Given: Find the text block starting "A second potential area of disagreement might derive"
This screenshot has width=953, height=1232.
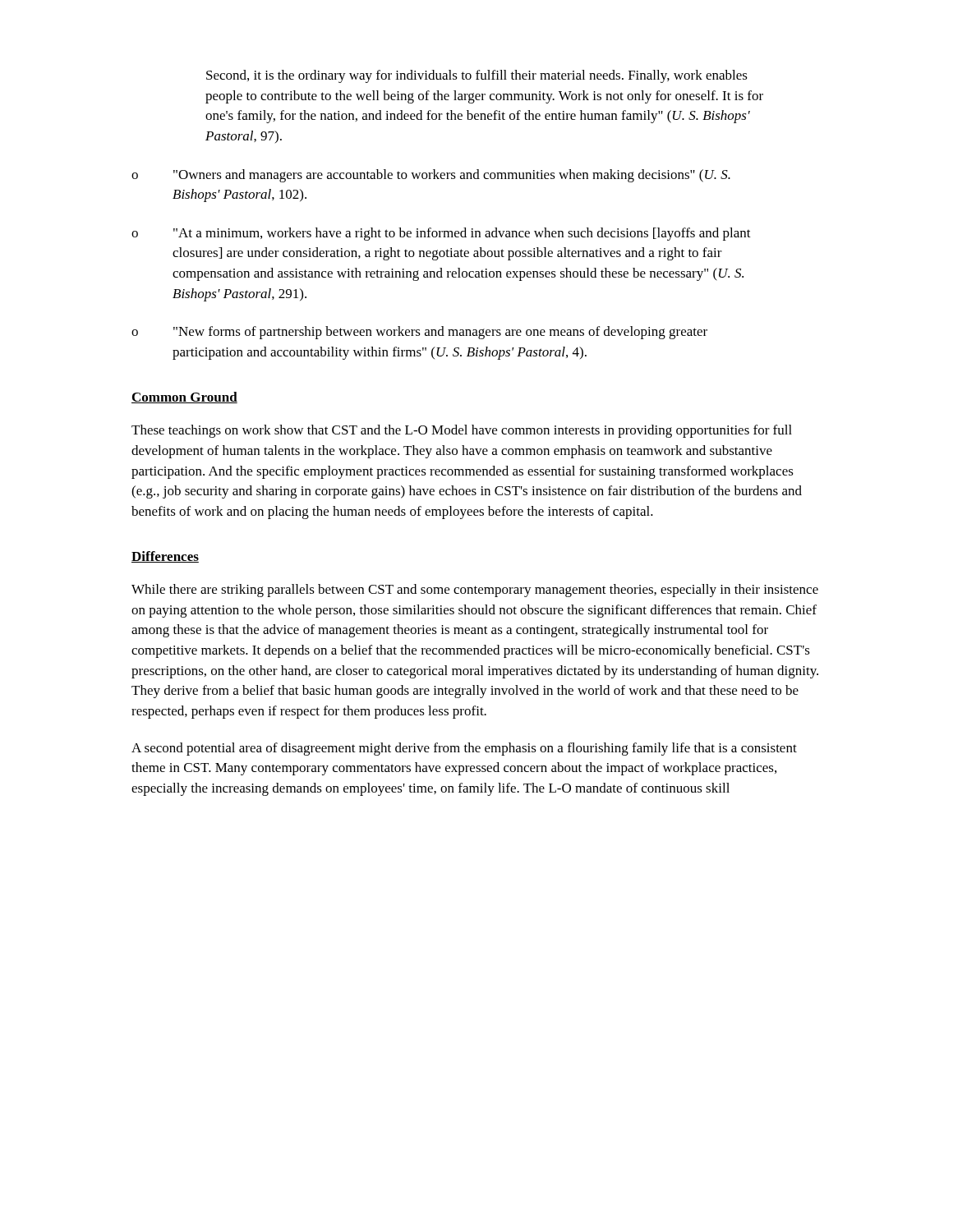Looking at the screenshot, I should point(464,768).
